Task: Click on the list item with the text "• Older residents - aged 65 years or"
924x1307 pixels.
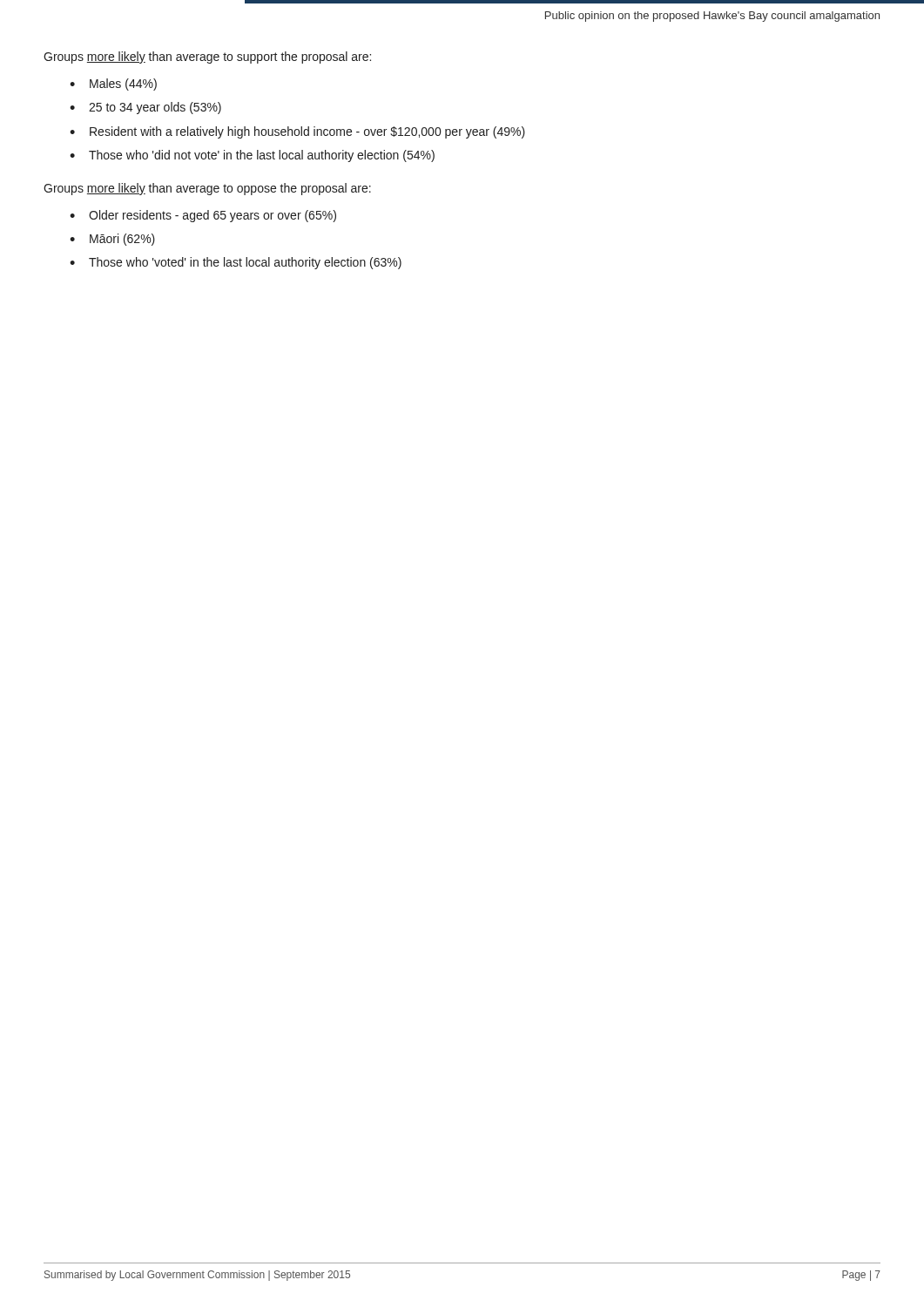Action: click(203, 216)
